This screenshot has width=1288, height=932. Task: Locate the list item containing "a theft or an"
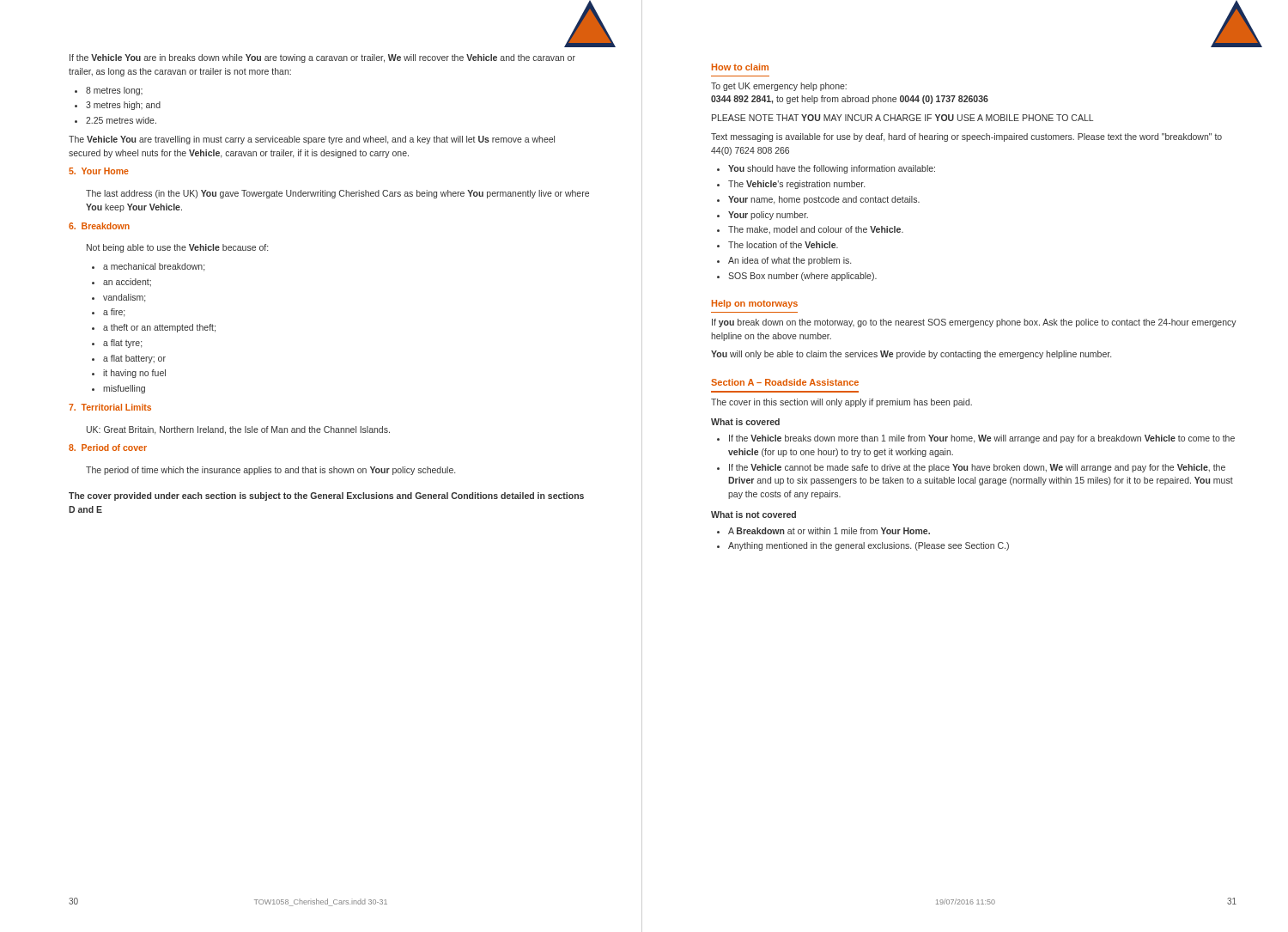pos(160,327)
